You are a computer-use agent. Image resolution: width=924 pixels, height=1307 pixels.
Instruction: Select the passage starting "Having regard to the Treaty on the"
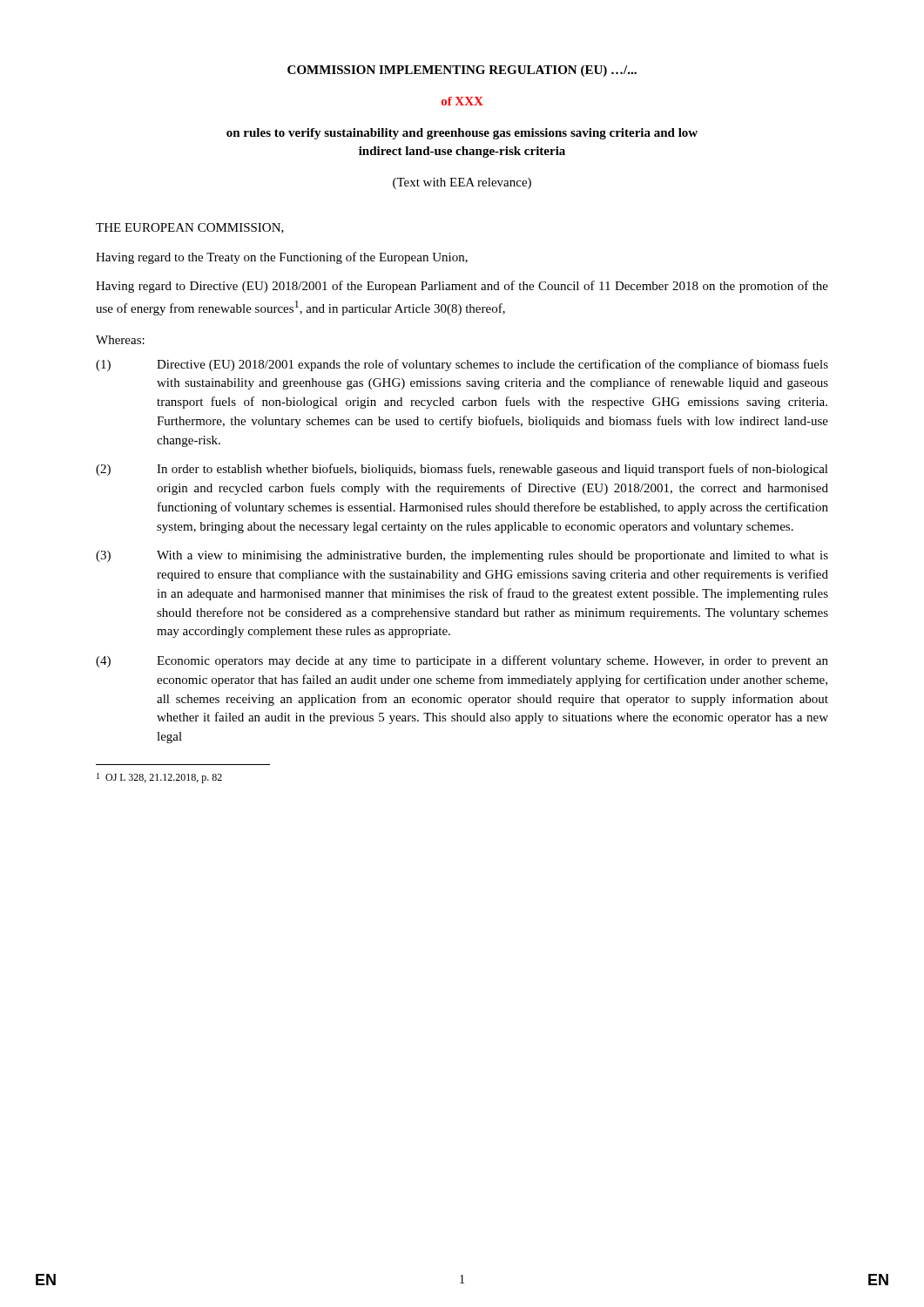282,257
